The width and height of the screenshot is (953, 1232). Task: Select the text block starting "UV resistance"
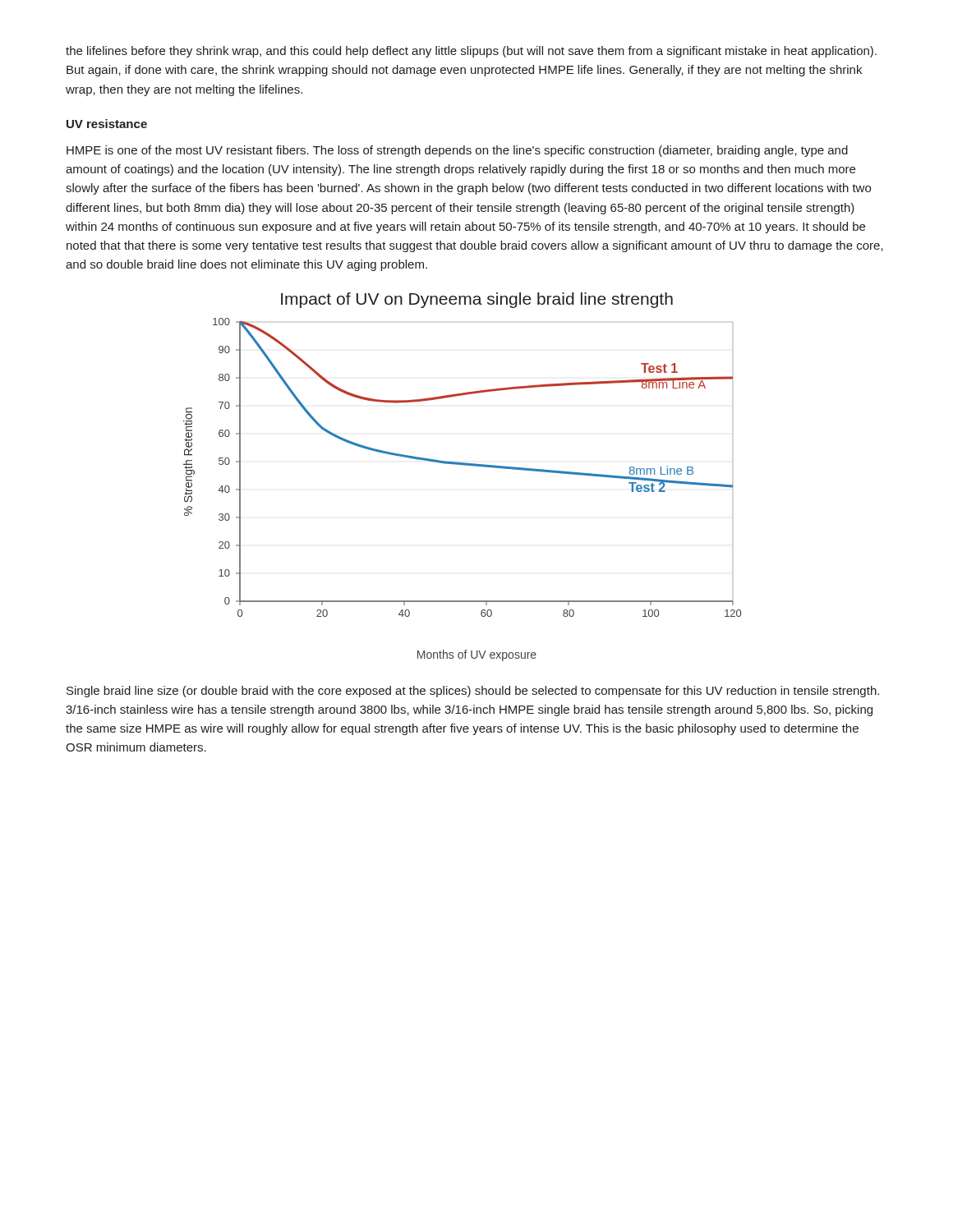click(106, 123)
